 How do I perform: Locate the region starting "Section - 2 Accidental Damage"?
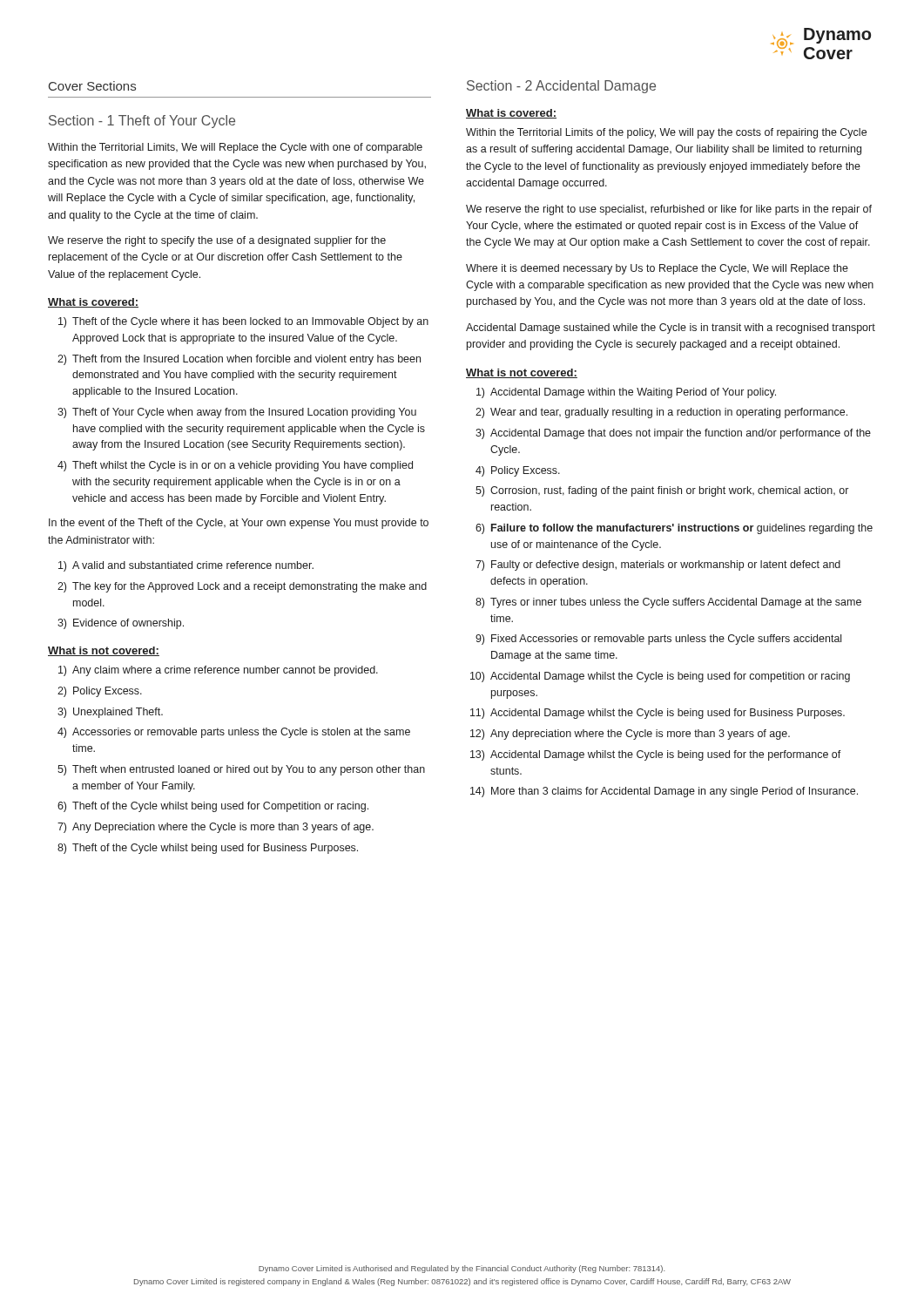(561, 86)
